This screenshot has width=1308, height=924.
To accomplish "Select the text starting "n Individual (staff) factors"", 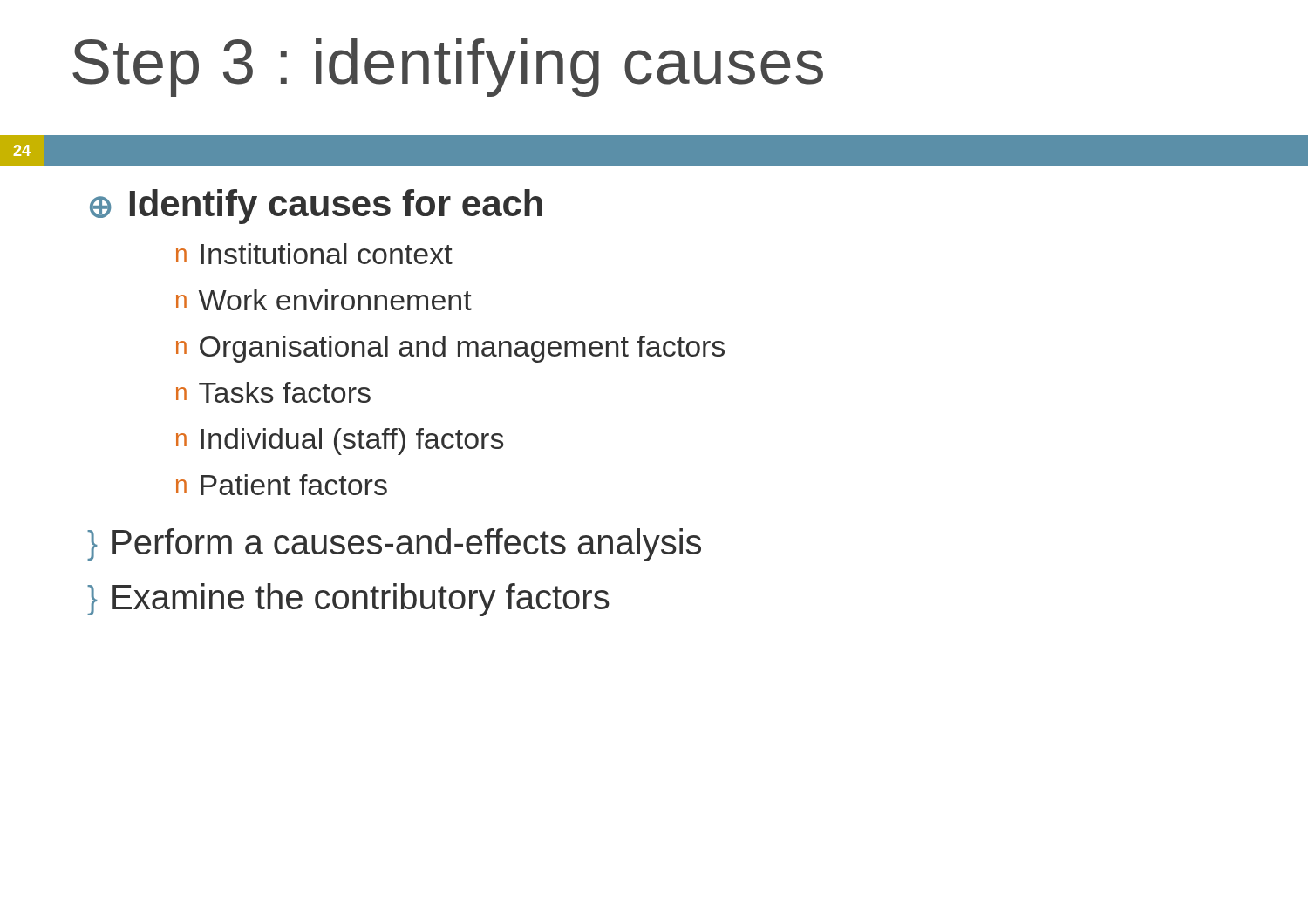I will (x=339, y=439).
